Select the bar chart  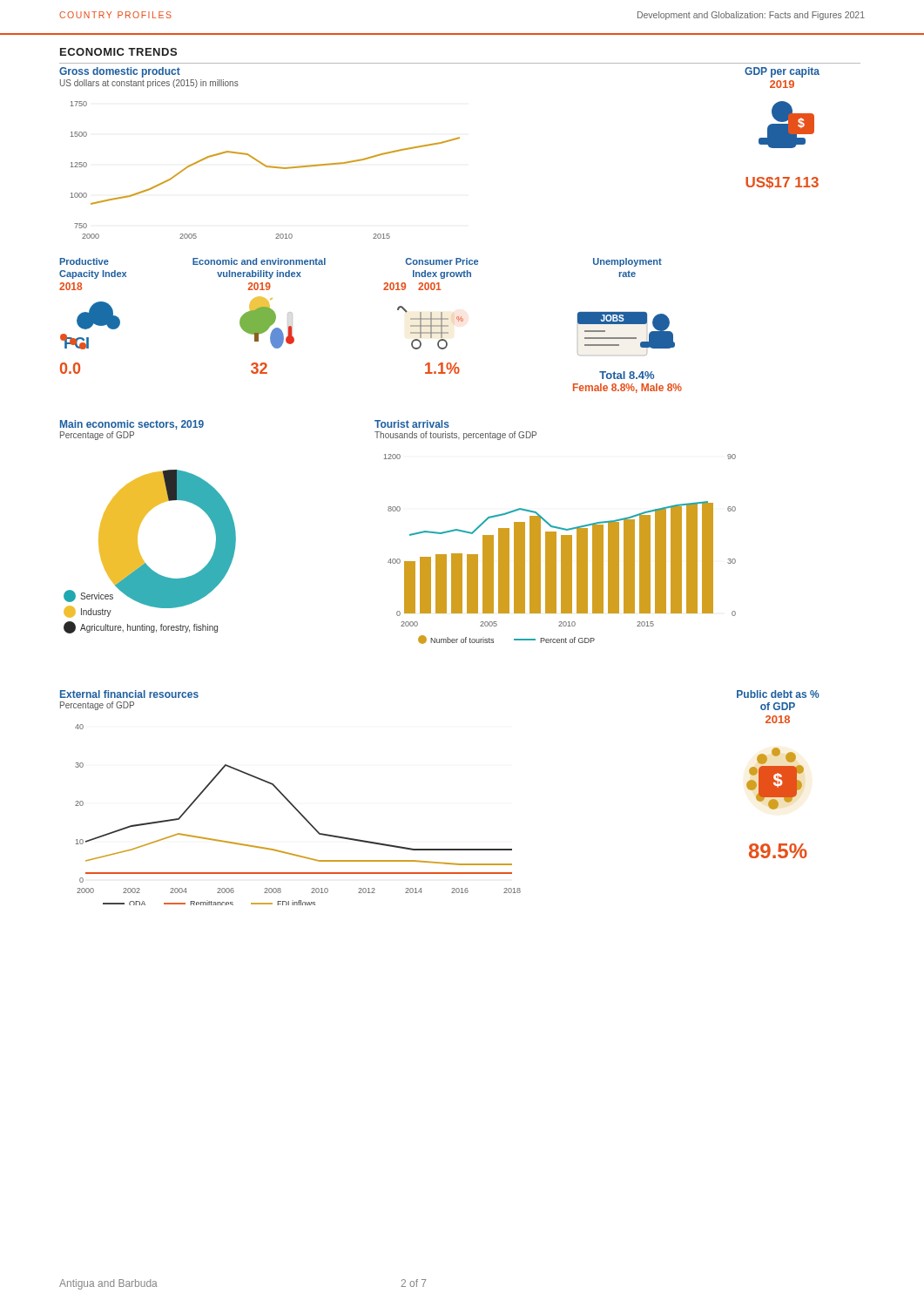[562, 536]
